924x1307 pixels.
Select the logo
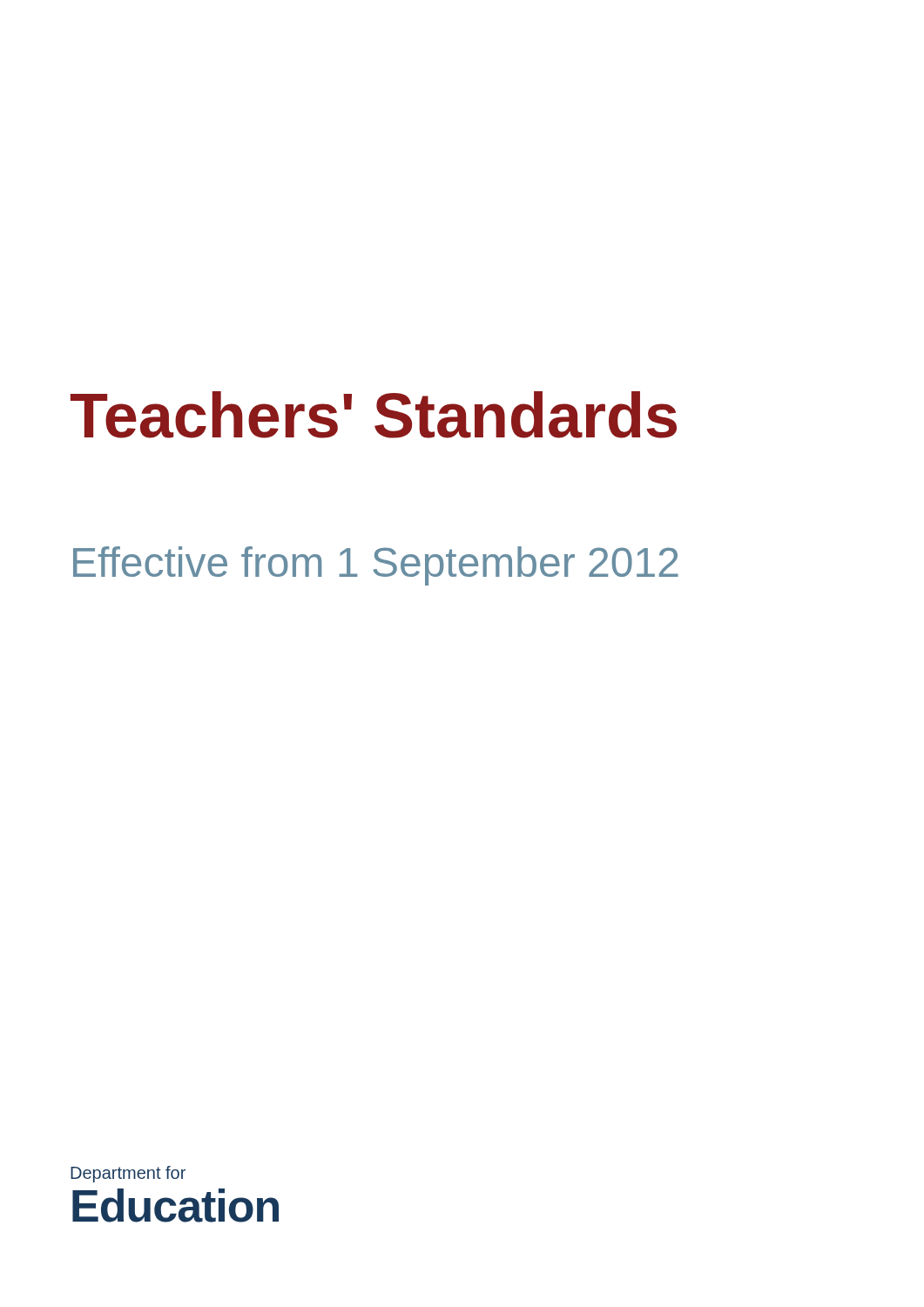pos(175,1195)
